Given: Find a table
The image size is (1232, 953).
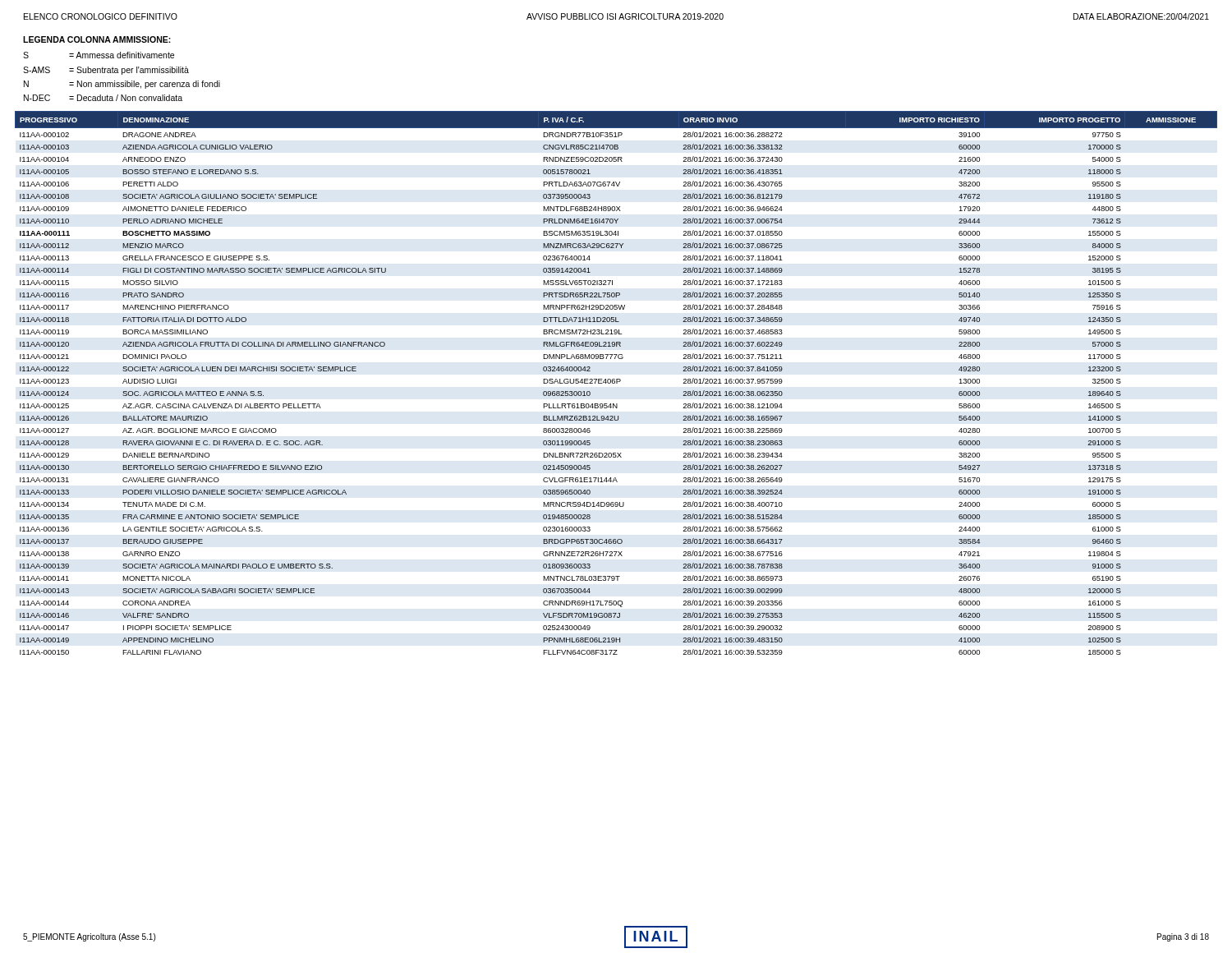Looking at the screenshot, I should [616, 384].
